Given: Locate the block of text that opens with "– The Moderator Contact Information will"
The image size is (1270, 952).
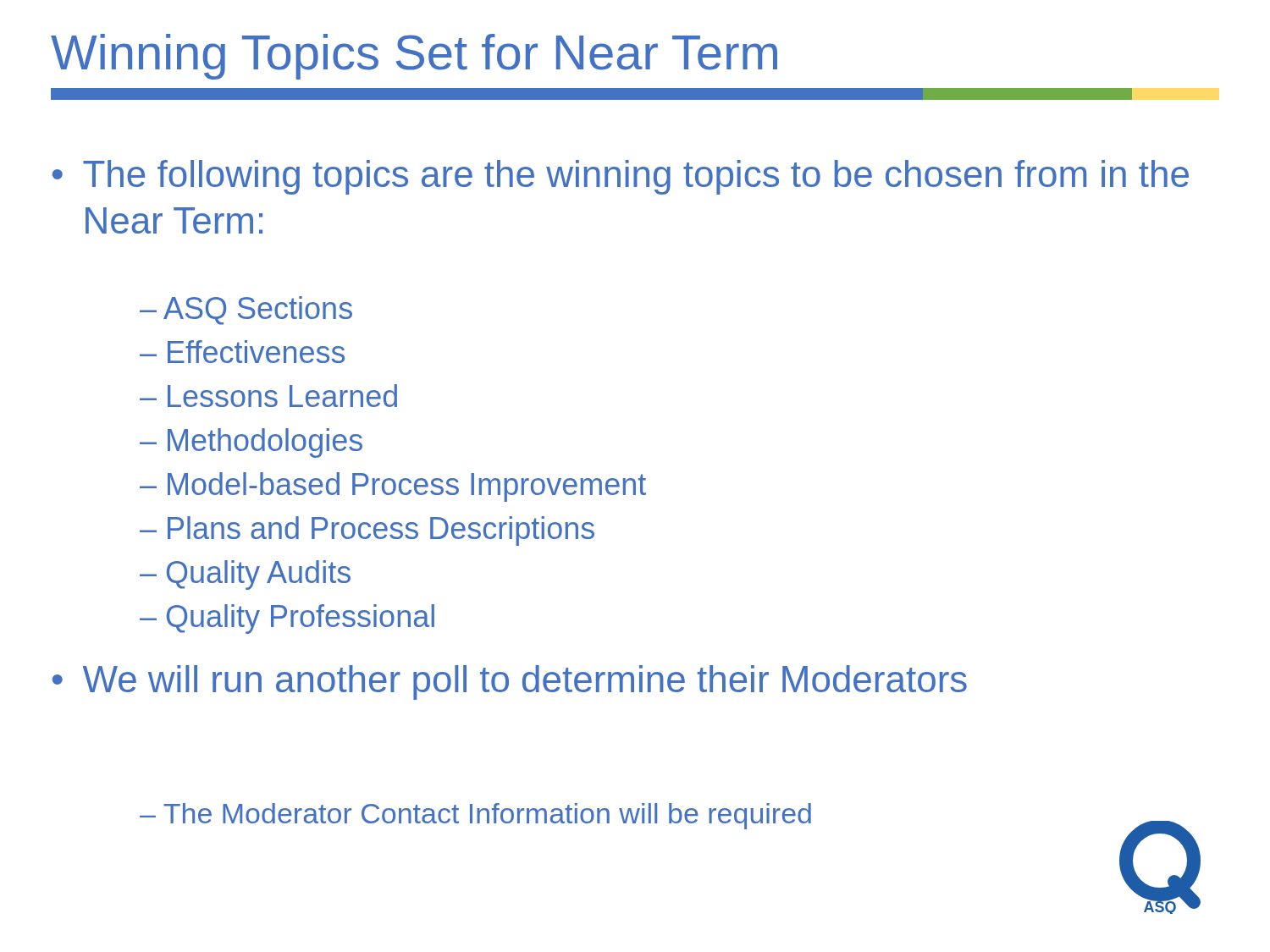Looking at the screenshot, I should tap(476, 813).
